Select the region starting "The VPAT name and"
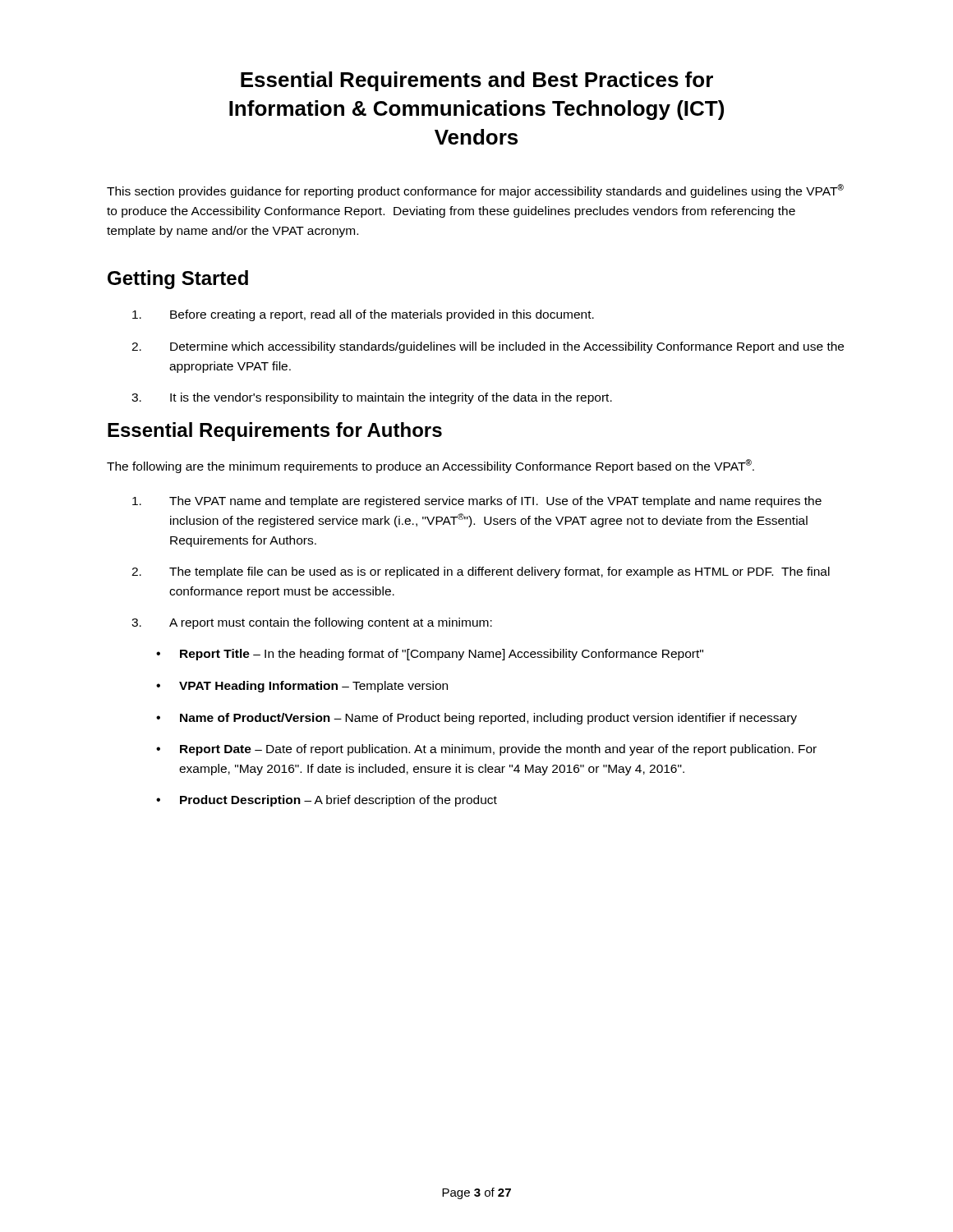 pos(476,521)
